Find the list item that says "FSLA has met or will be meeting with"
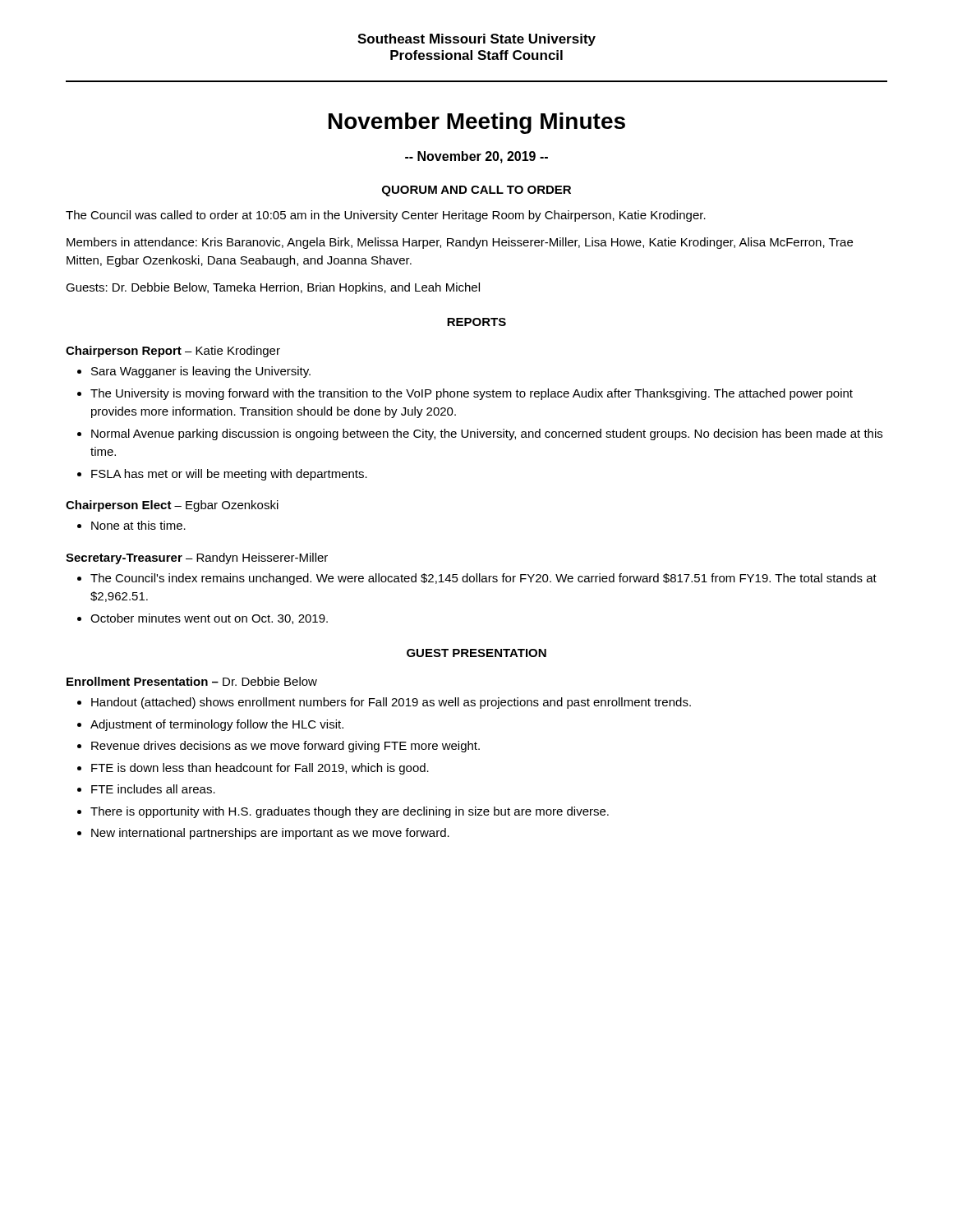This screenshot has width=953, height=1232. point(229,473)
